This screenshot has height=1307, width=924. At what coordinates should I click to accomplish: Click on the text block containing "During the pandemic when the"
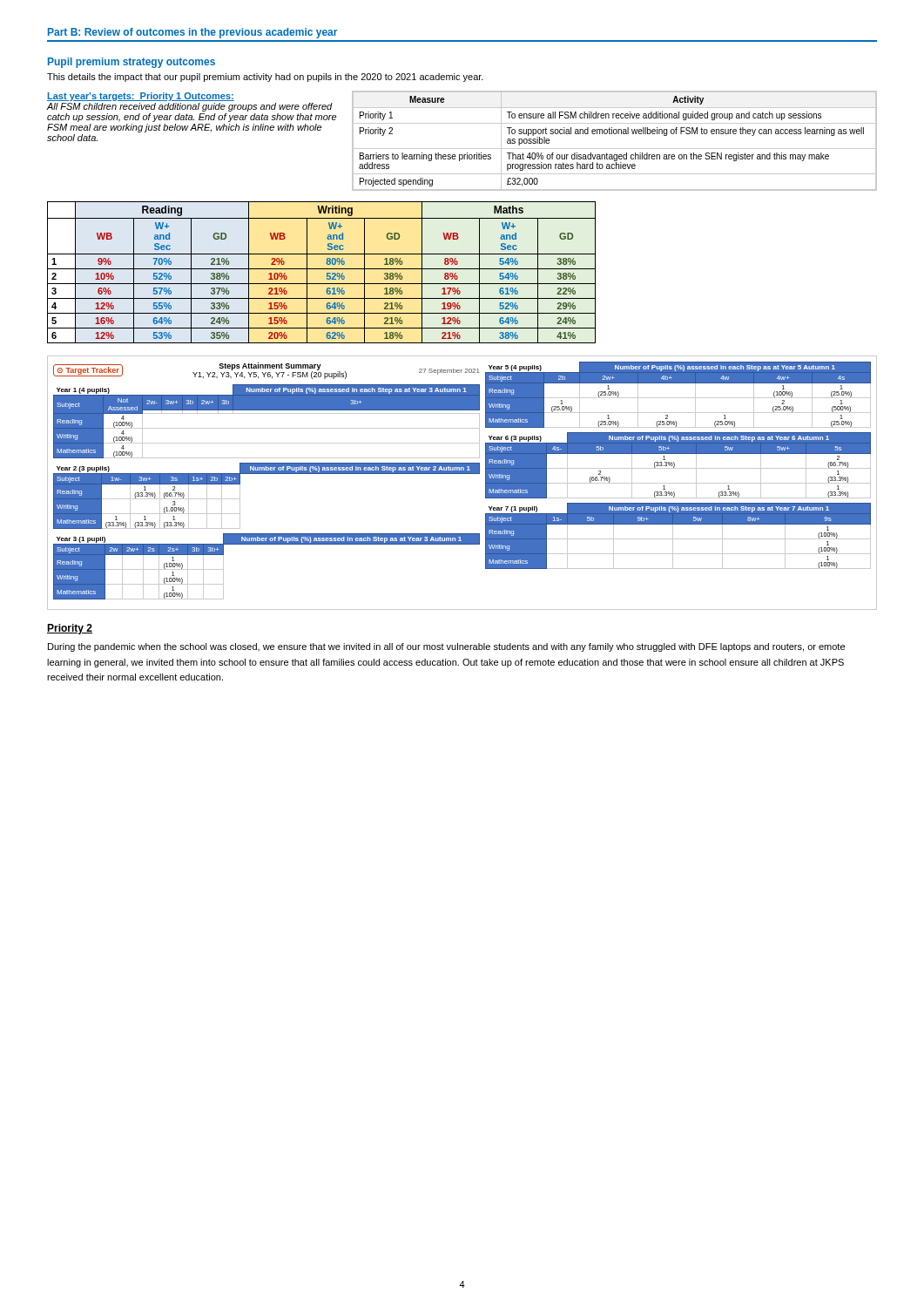(x=446, y=662)
